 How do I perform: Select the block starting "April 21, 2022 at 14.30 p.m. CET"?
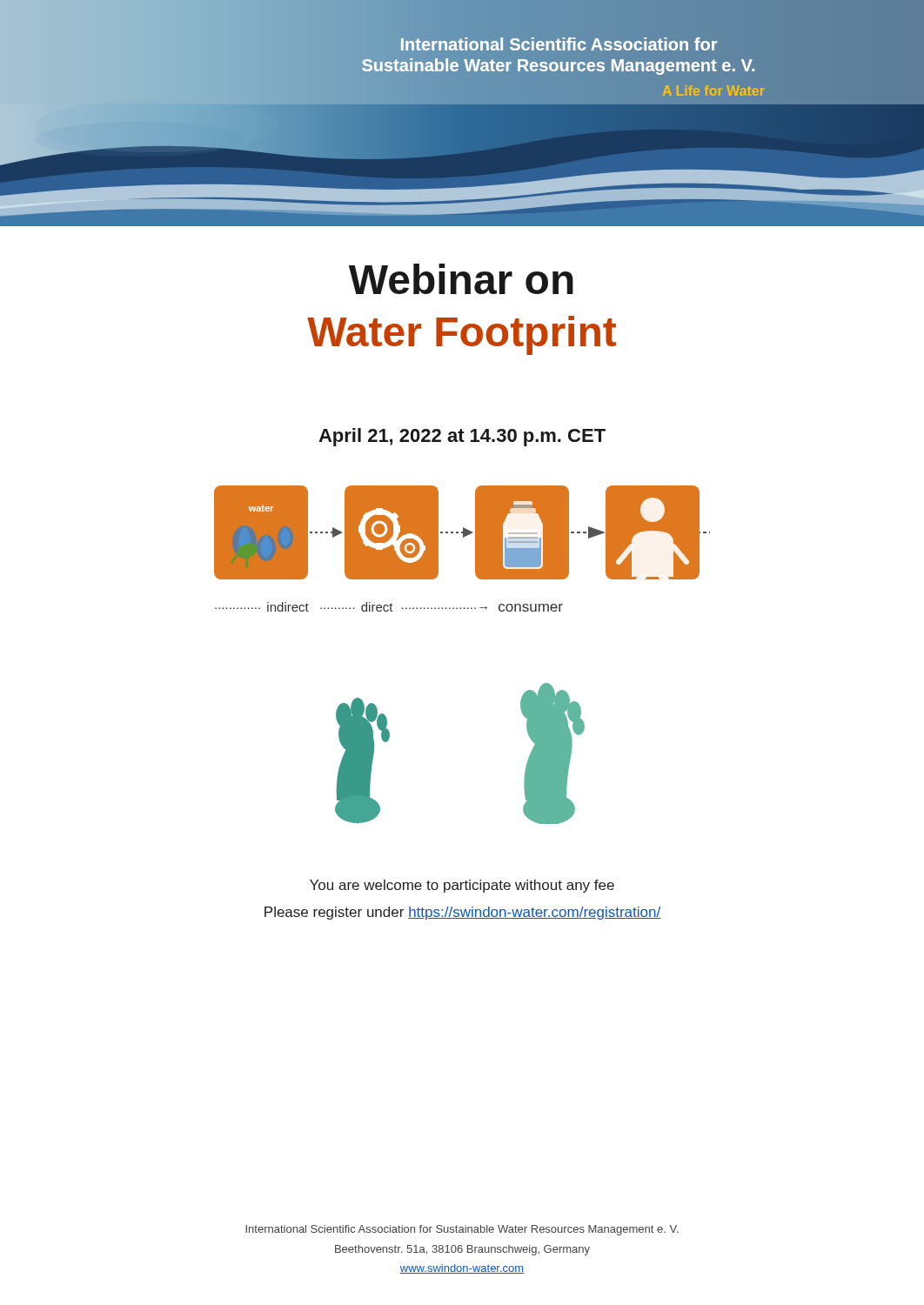pos(462,435)
